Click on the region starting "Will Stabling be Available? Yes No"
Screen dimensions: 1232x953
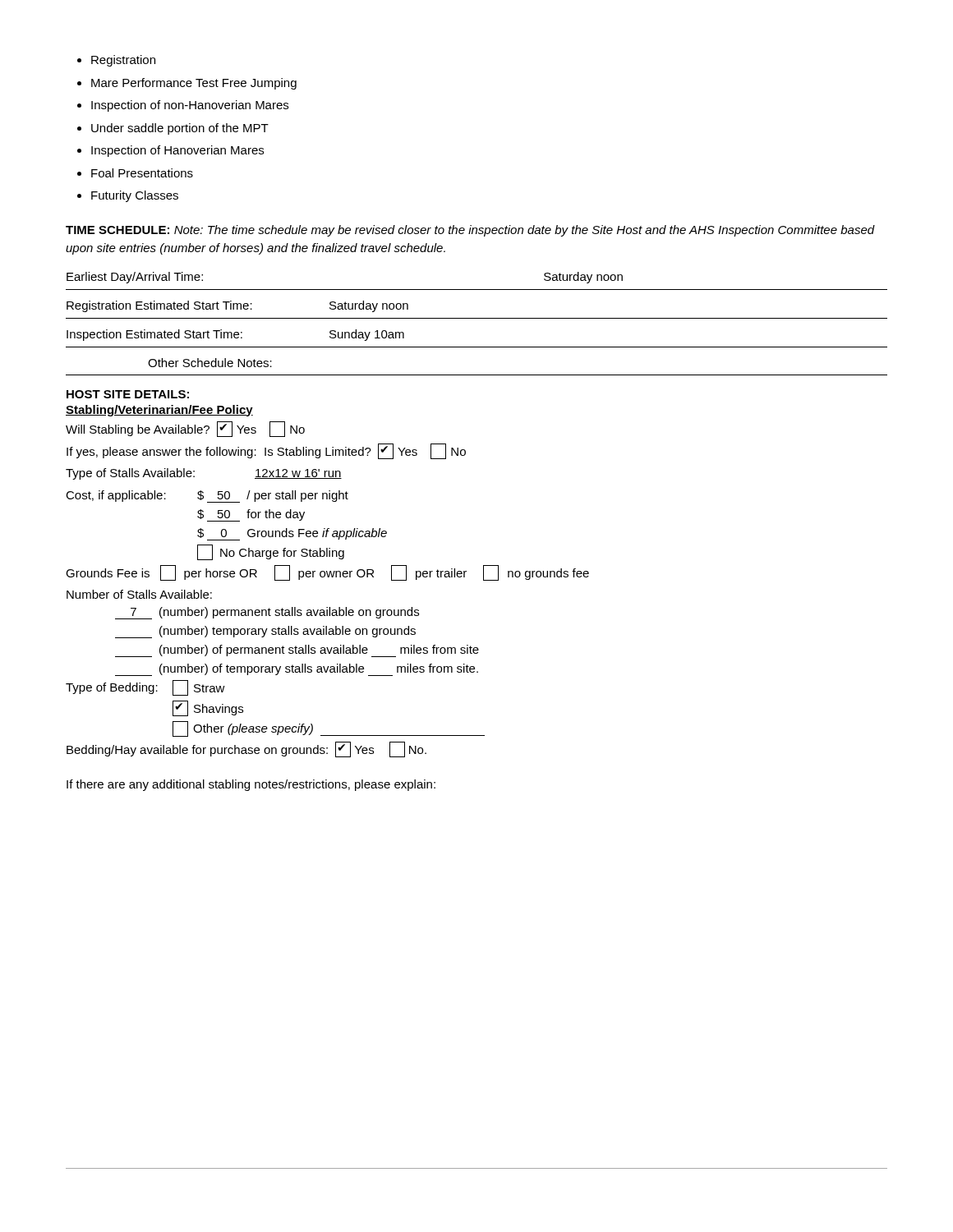pos(185,429)
